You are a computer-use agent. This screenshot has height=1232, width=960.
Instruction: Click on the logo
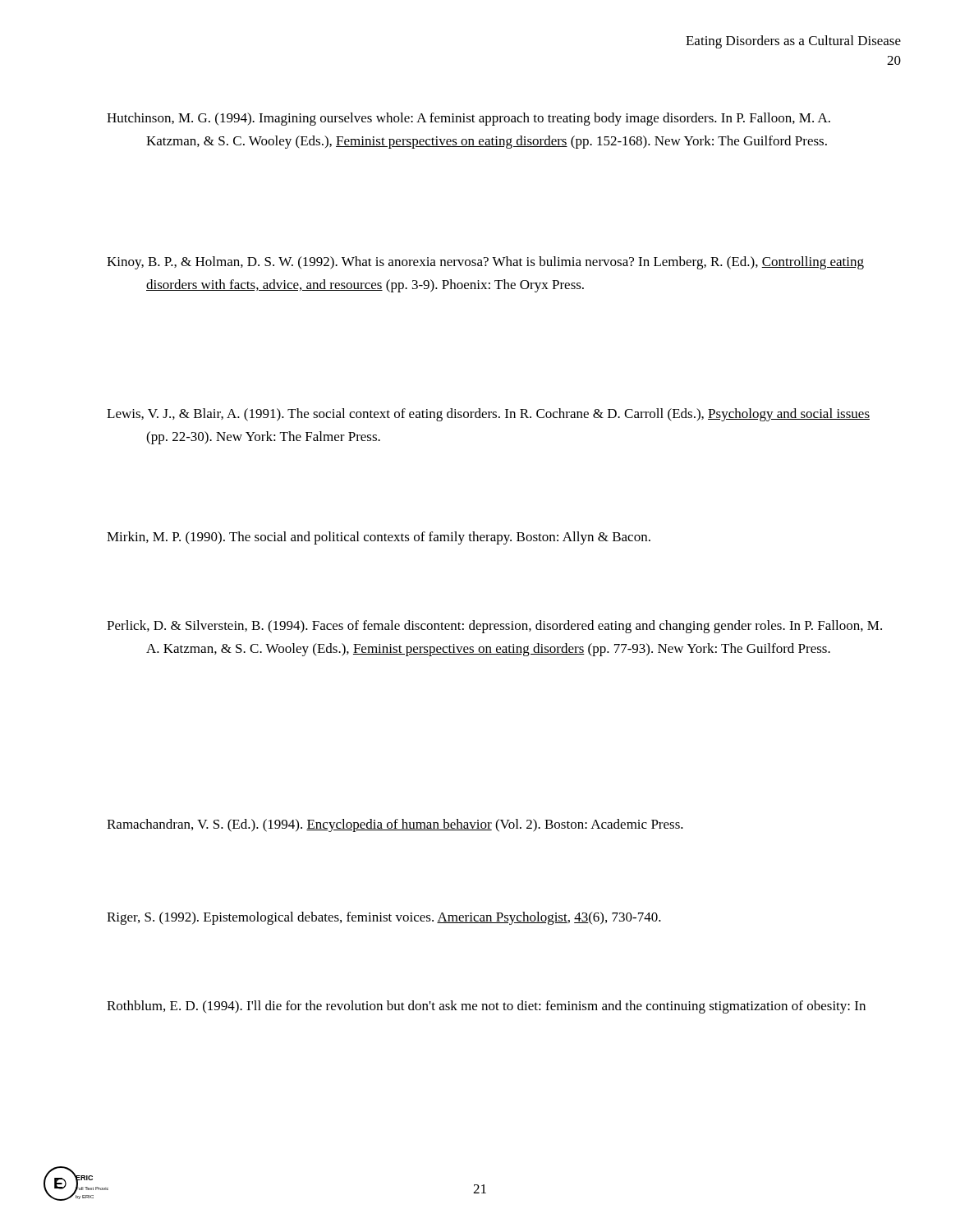76,1191
